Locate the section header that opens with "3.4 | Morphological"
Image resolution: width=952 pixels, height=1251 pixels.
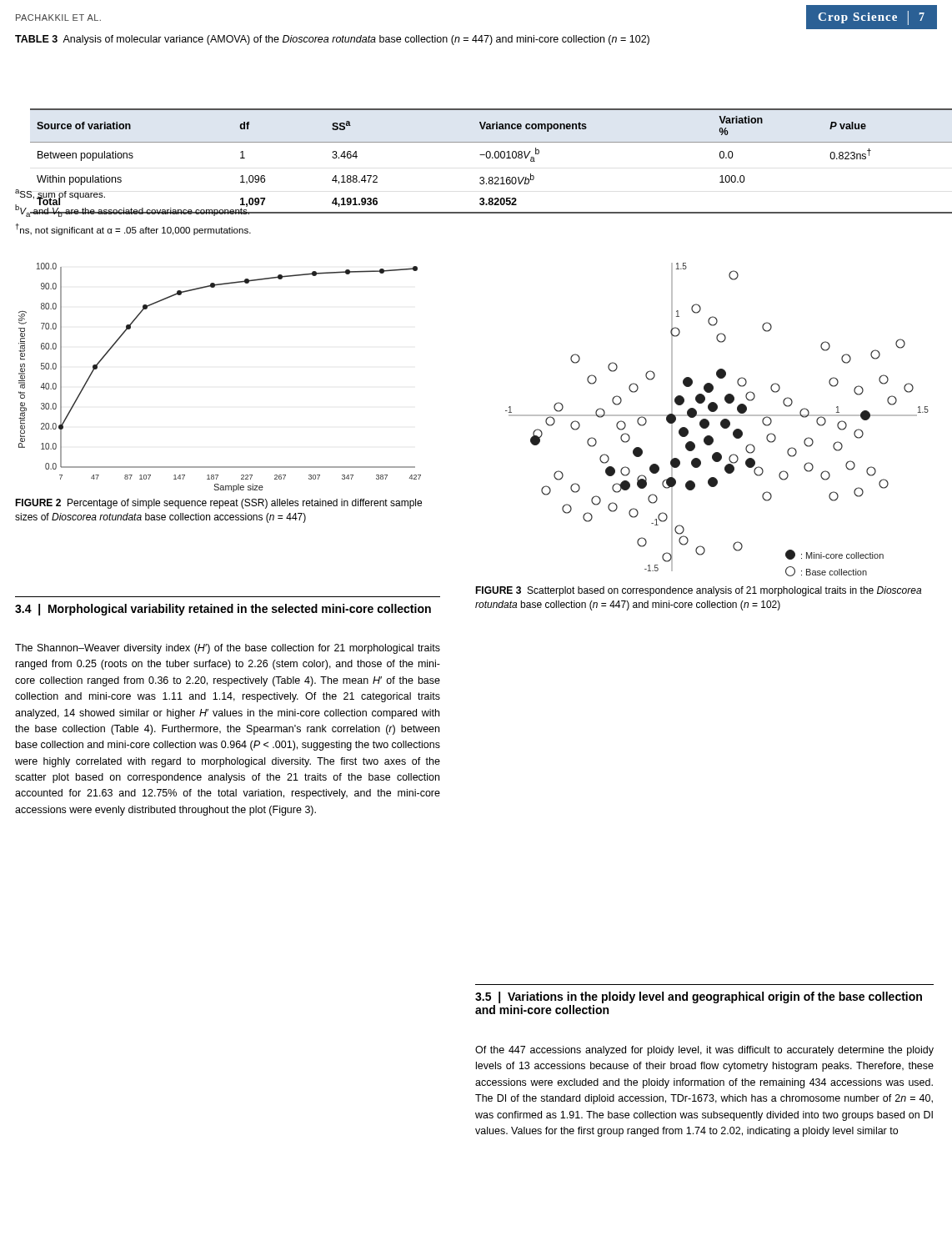tap(223, 609)
